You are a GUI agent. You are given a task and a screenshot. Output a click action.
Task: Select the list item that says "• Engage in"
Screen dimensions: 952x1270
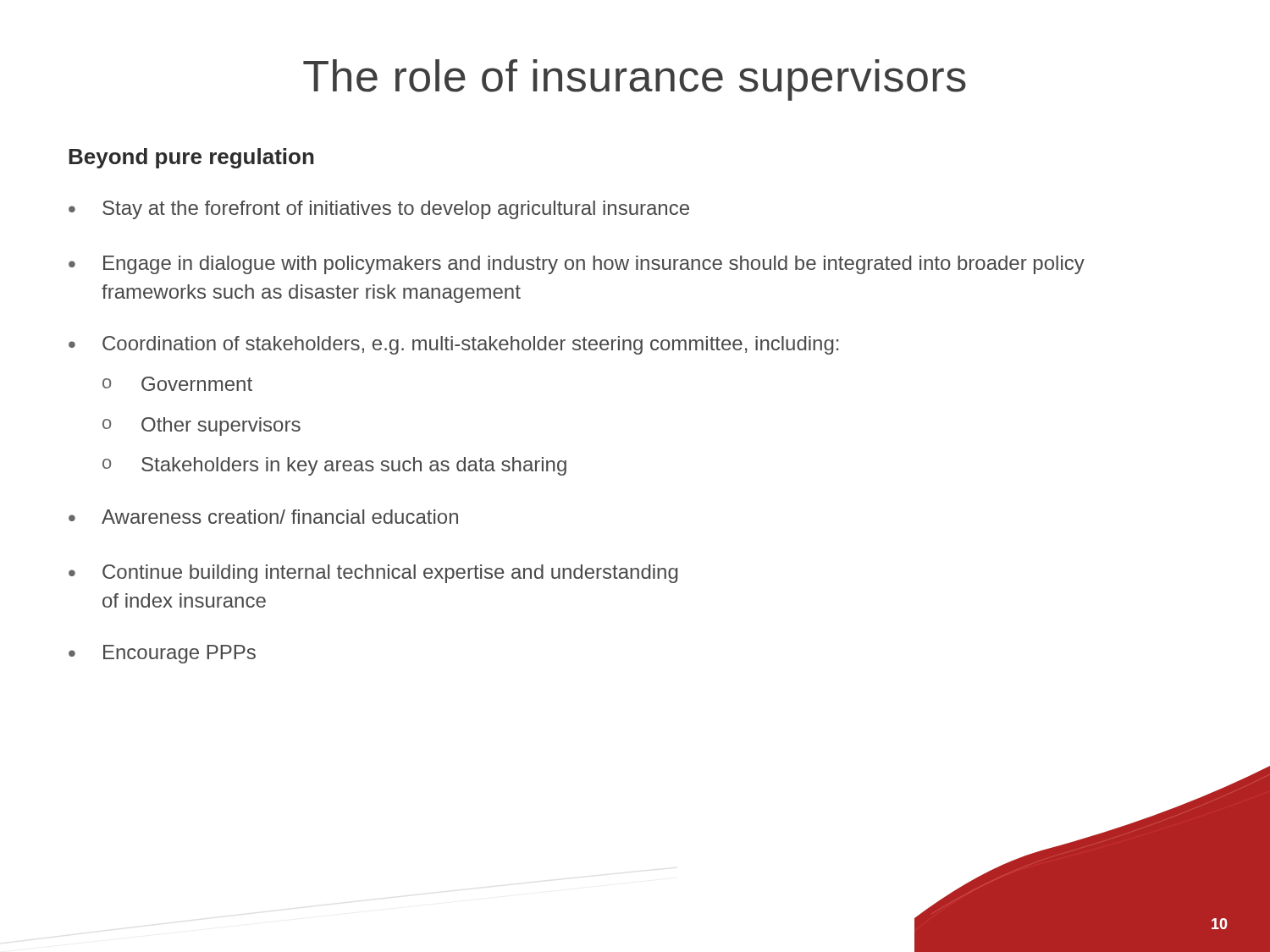618,277
